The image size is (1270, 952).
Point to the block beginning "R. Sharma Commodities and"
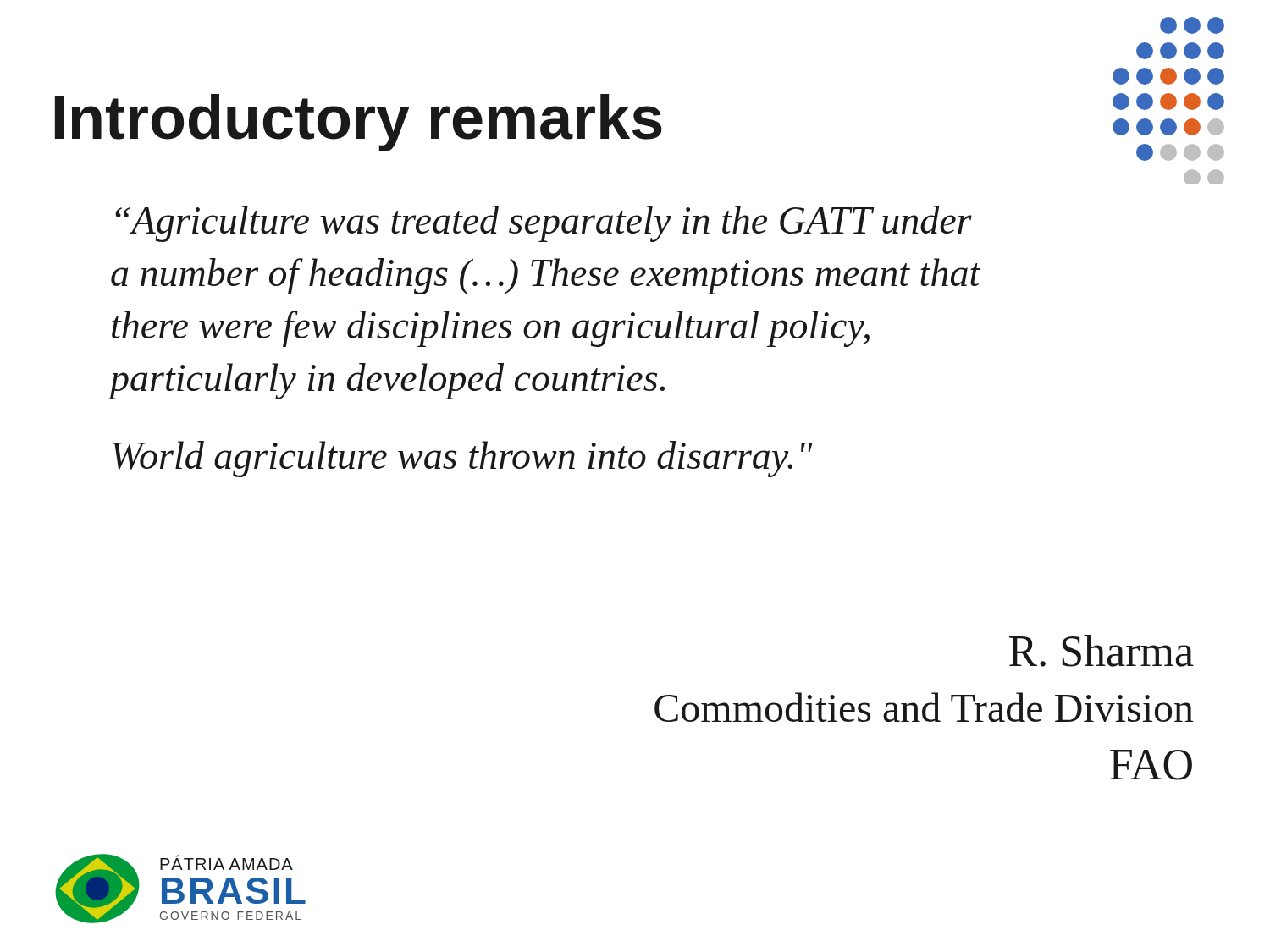923,708
